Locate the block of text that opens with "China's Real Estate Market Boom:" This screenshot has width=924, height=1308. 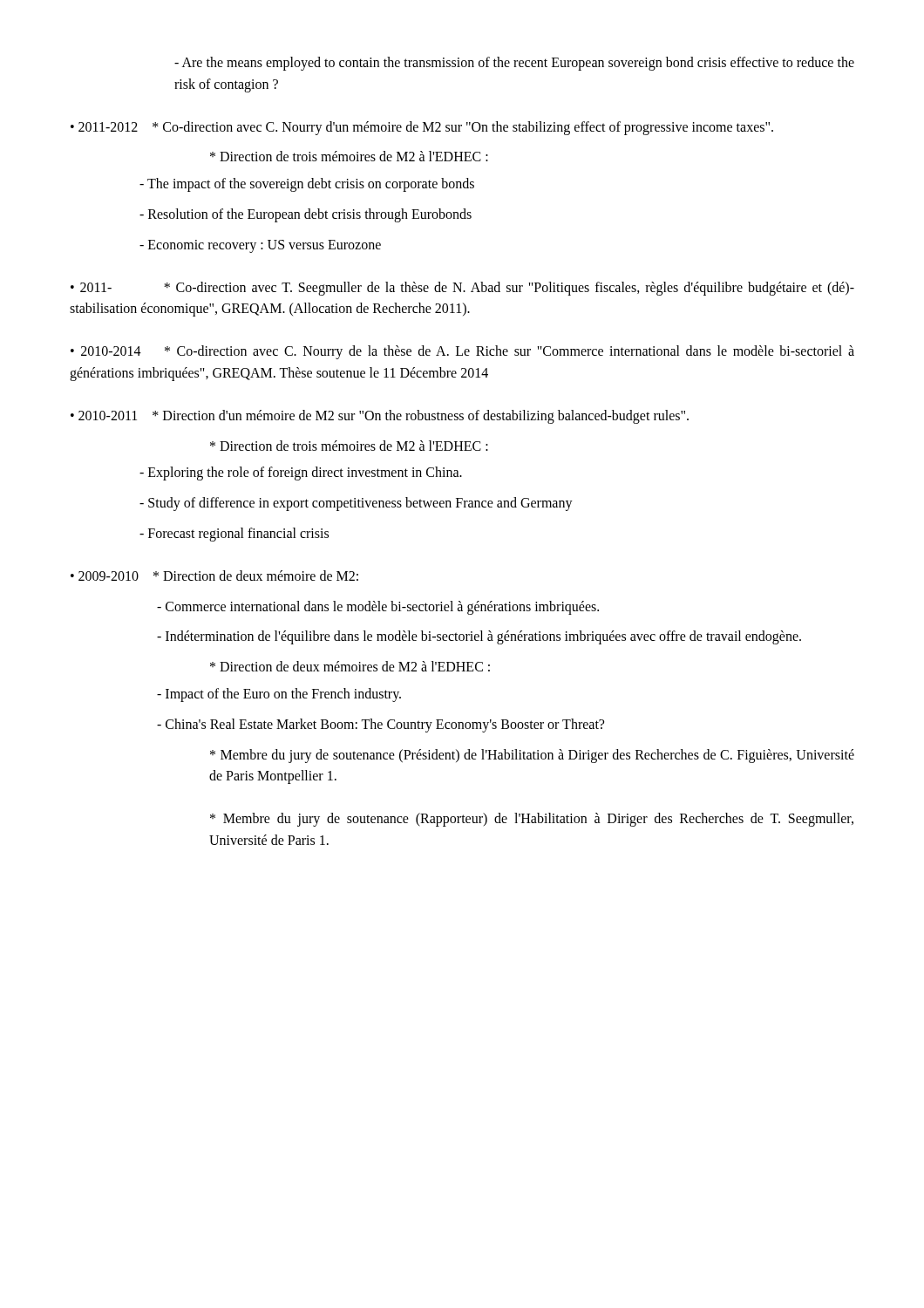tap(381, 724)
